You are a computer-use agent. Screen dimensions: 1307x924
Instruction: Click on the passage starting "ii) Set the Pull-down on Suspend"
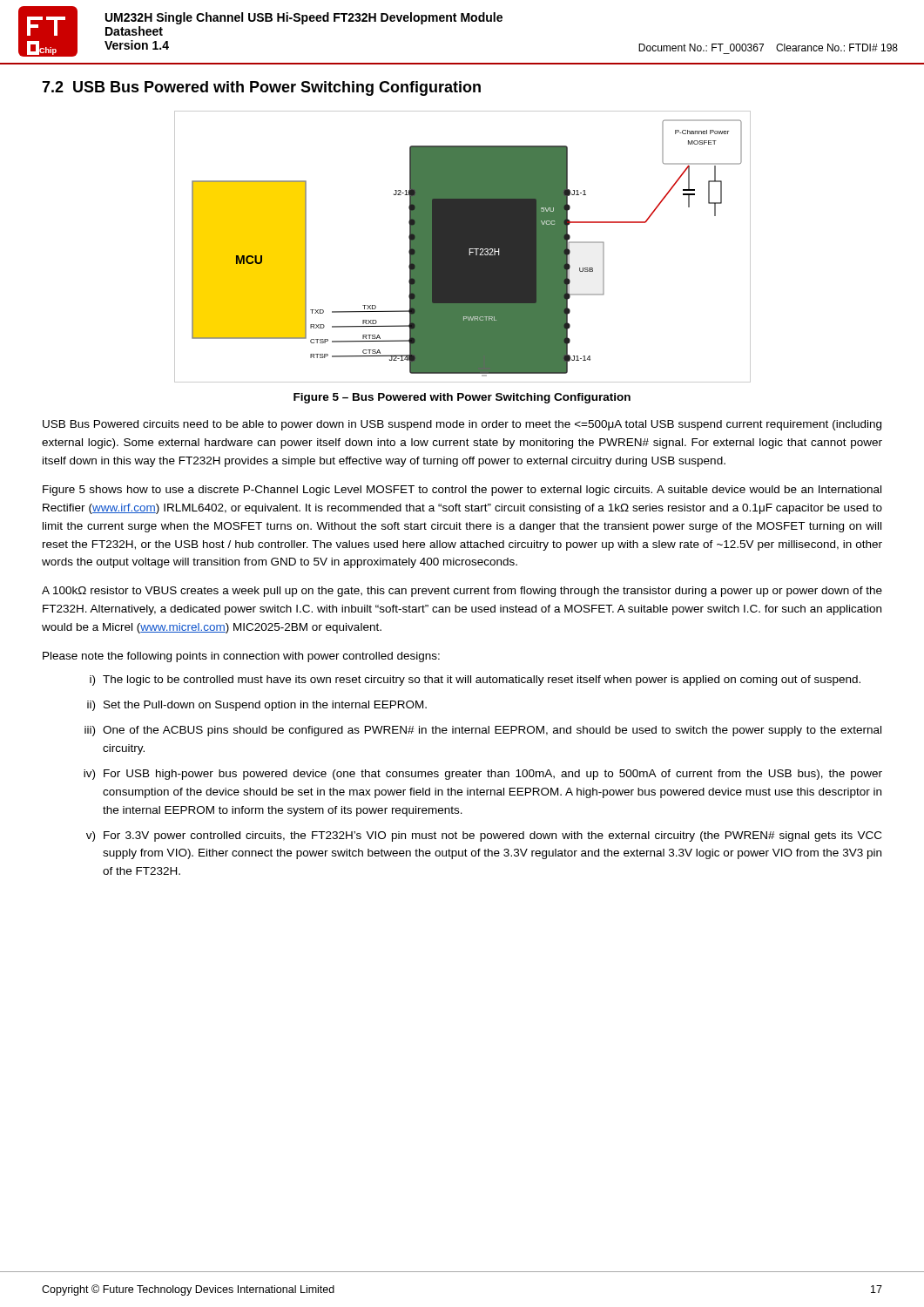click(257, 706)
